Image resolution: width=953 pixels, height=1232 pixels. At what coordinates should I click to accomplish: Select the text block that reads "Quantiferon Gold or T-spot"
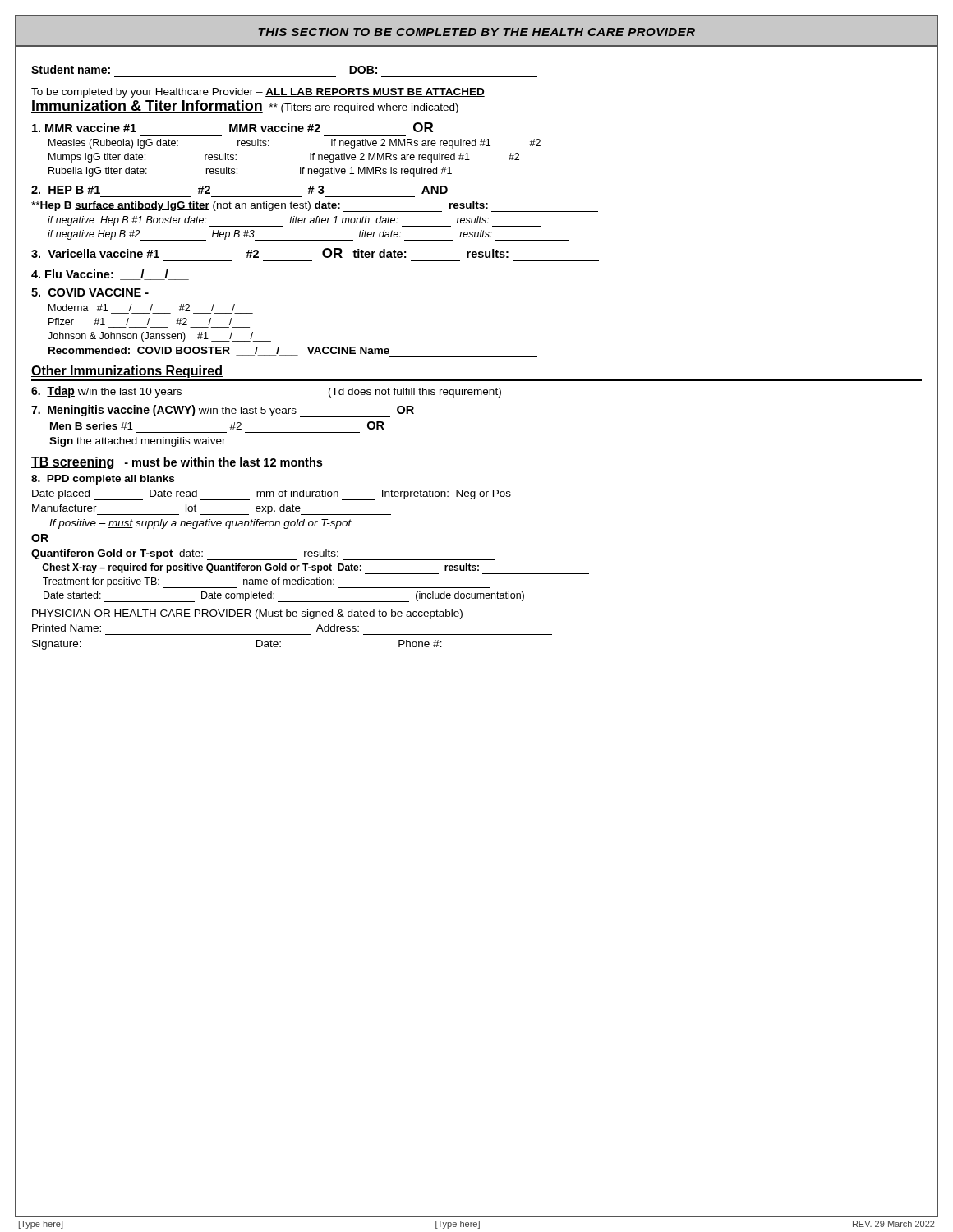[x=263, y=554]
